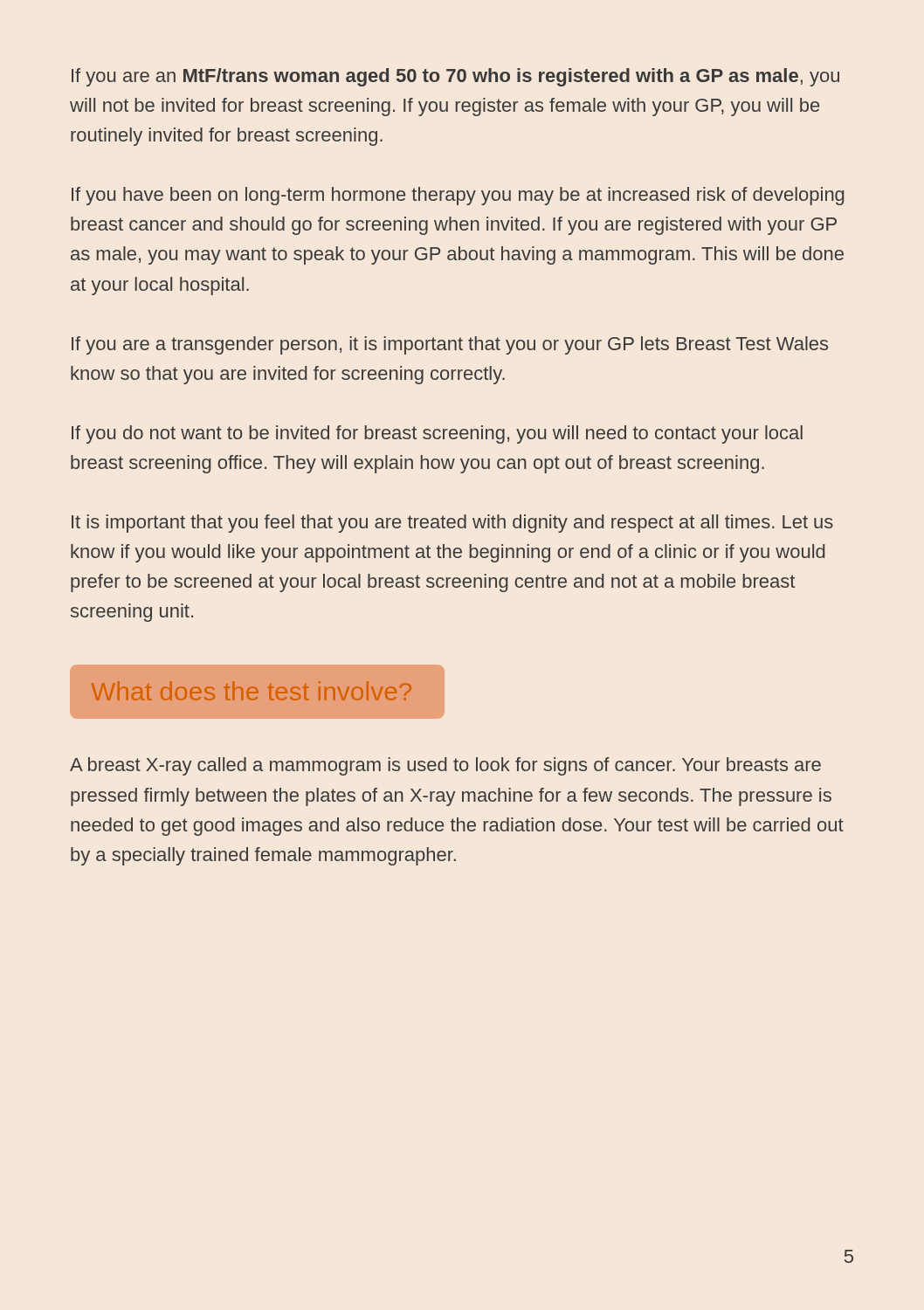Image resolution: width=924 pixels, height=1310 pixels.
Task: Find the text block with the text "If you are a transgender"
Action: coord(449,358)
